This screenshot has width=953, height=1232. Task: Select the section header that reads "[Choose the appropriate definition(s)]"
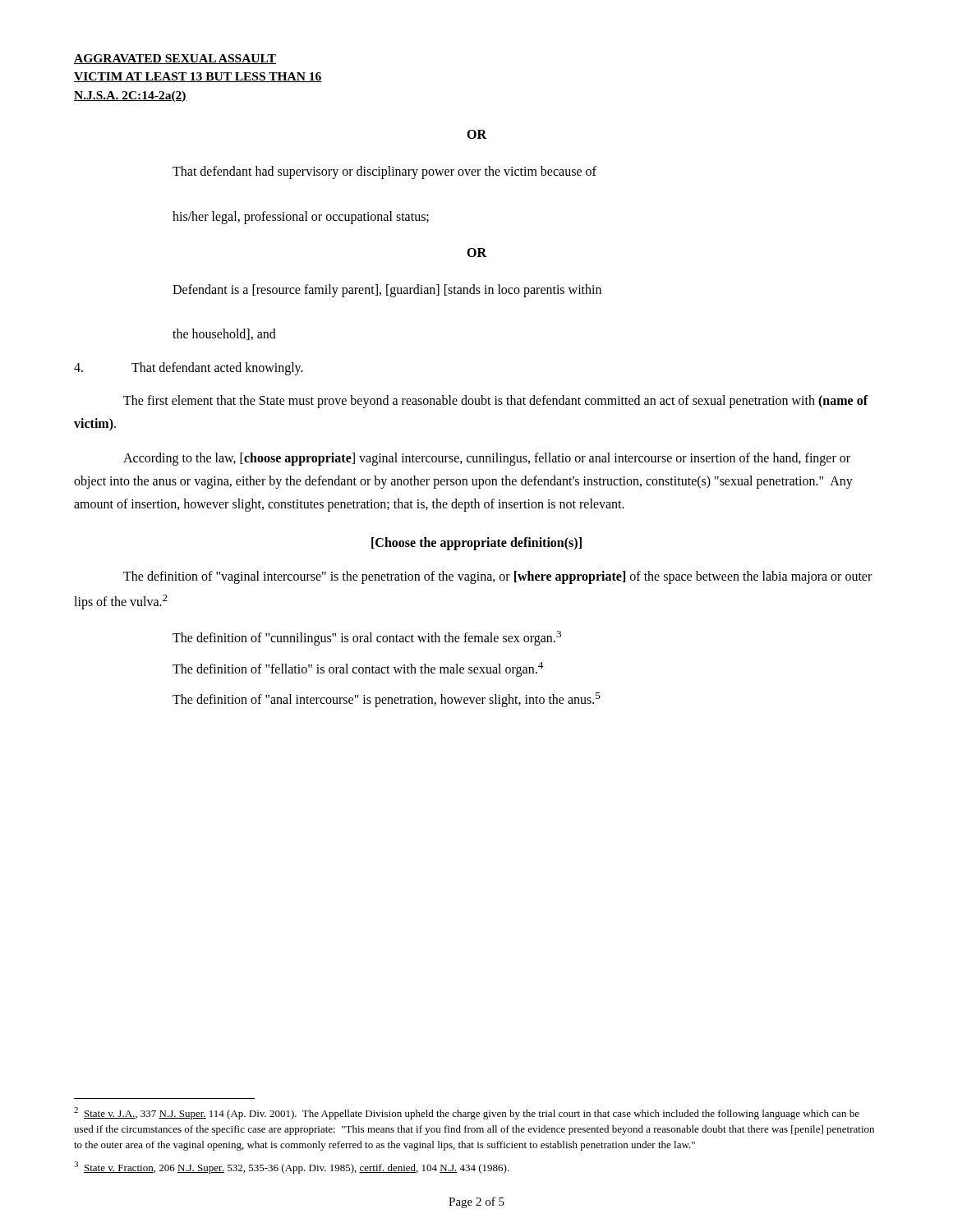pos(476,543)
